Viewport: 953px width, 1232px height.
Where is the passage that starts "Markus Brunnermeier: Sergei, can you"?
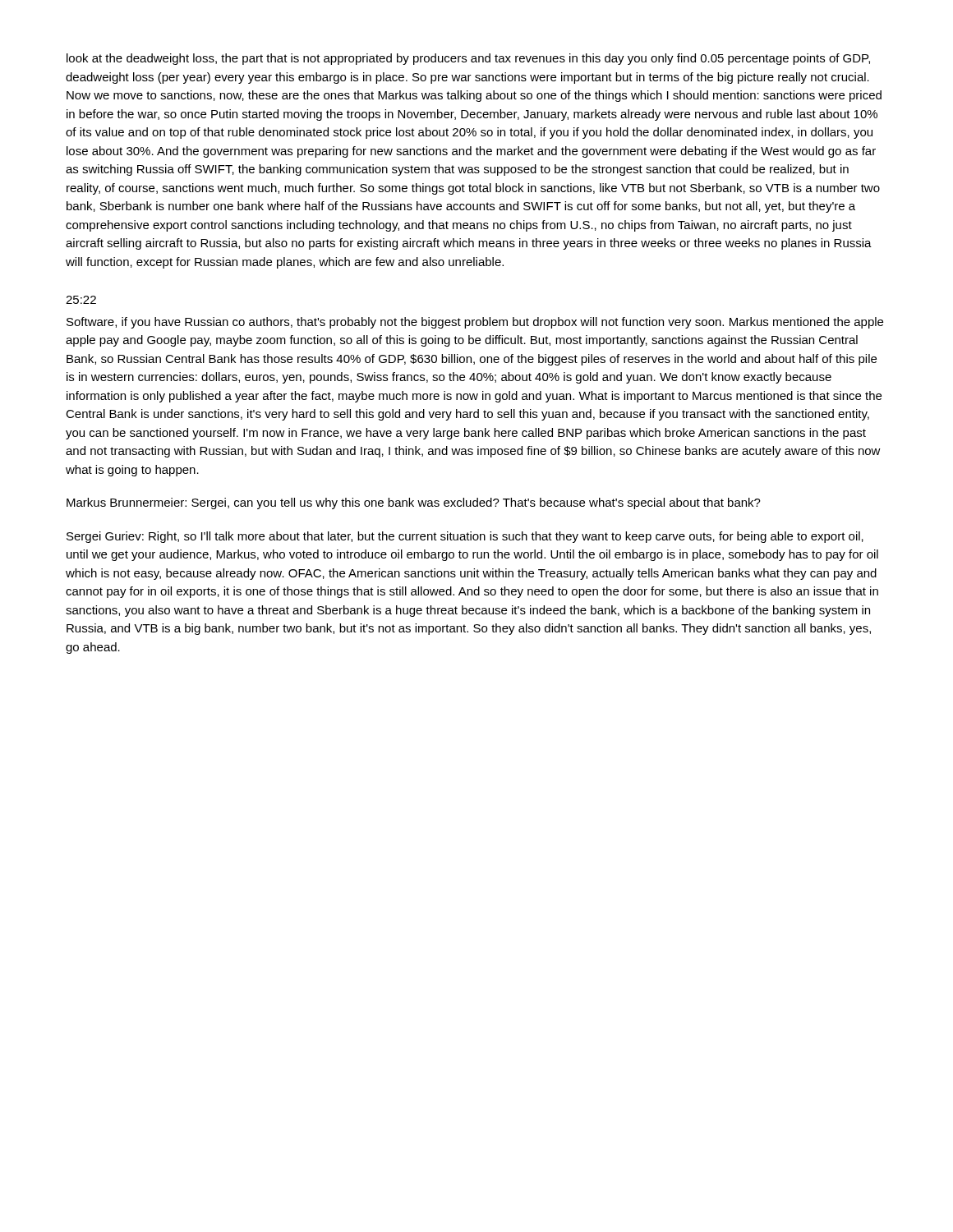[x=413, y=502]
